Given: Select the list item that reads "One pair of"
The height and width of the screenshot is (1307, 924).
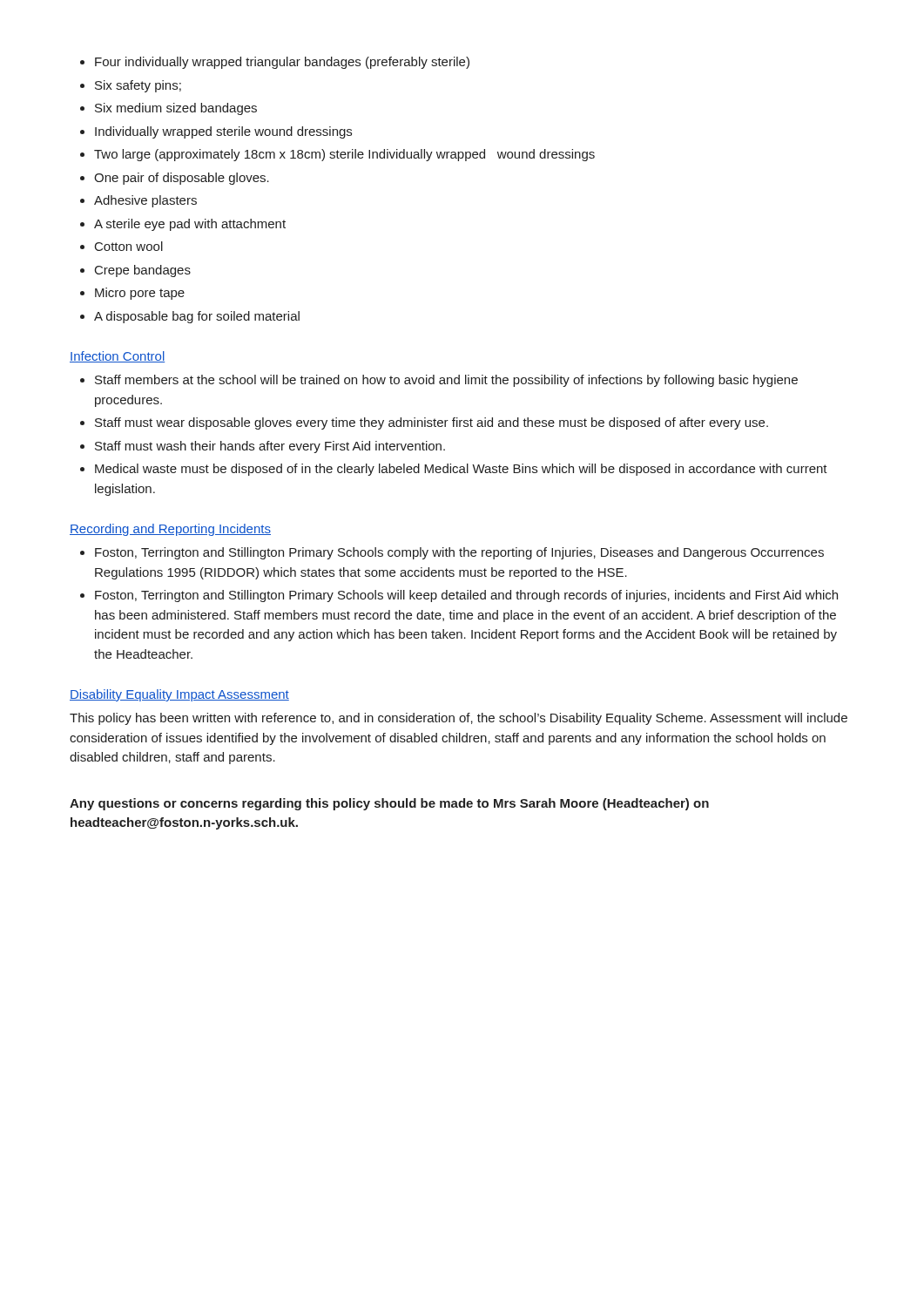Looking at the screenshot, I should (x=182, y=179).
